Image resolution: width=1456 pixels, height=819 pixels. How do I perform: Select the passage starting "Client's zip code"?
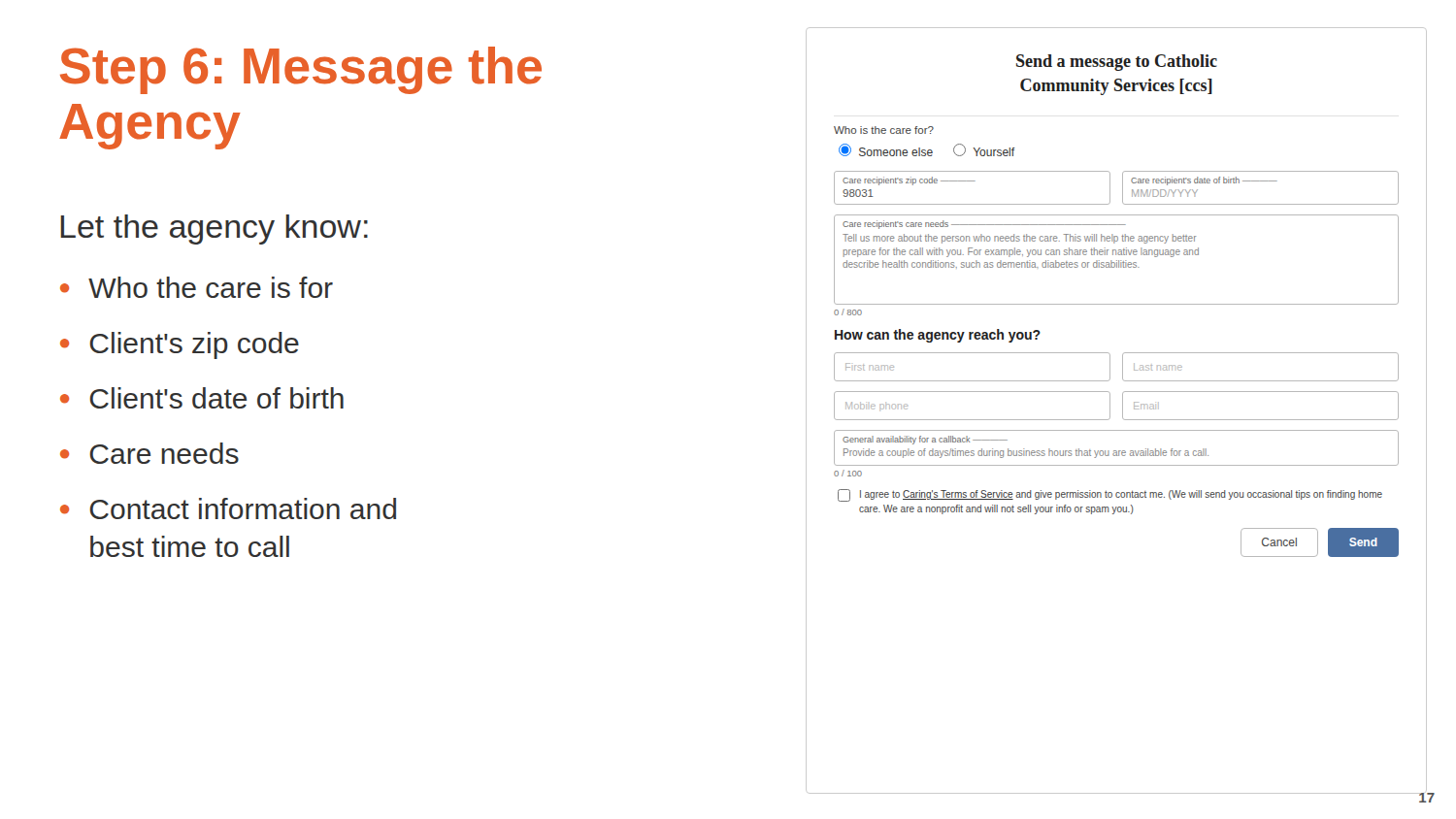pyautogui.click(x=194, y=343)
